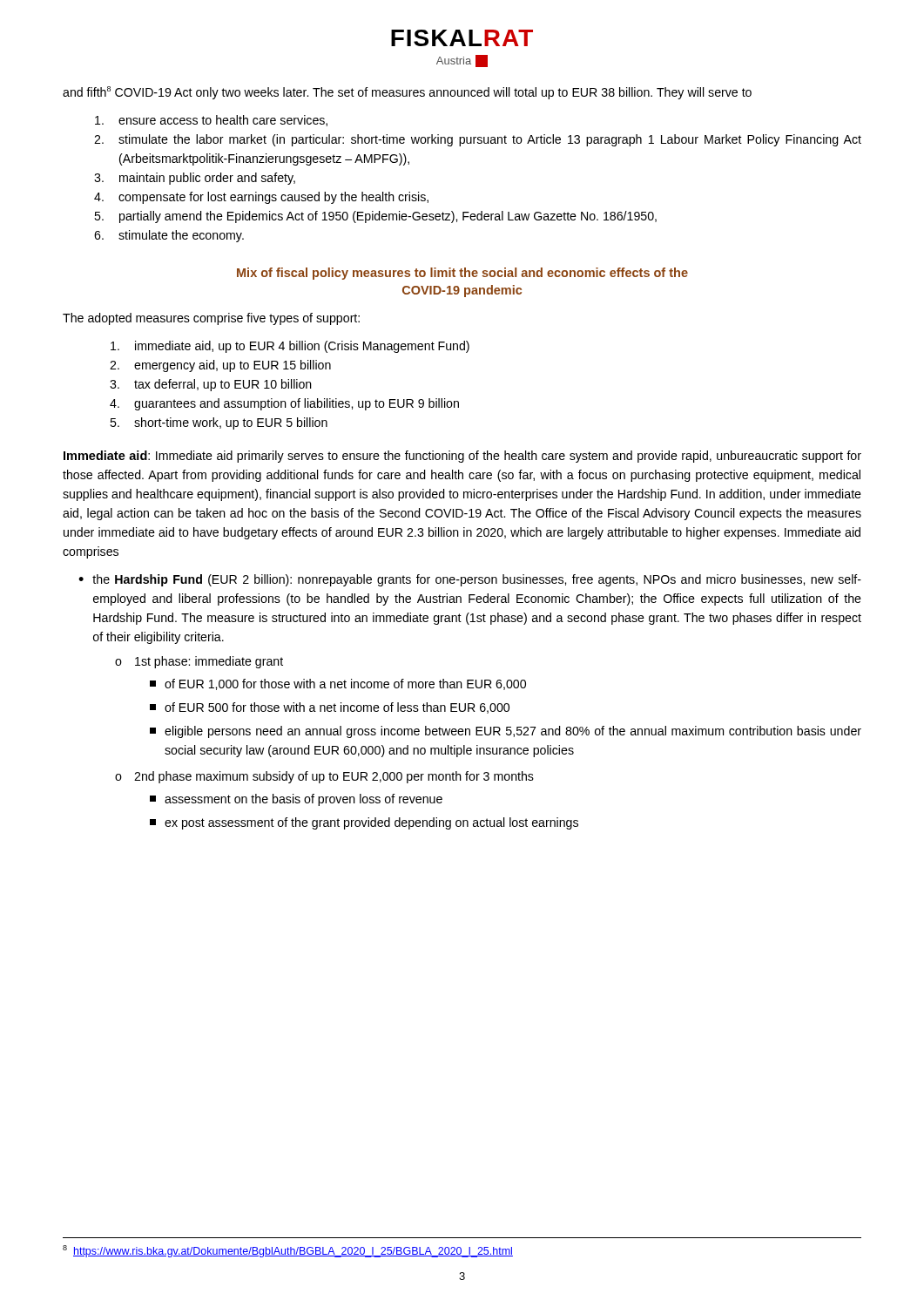Point to the region starting "ensure access to health care services,"
Screen dimensions: 1307x924
pyautogui.click(x=211, y=120)
